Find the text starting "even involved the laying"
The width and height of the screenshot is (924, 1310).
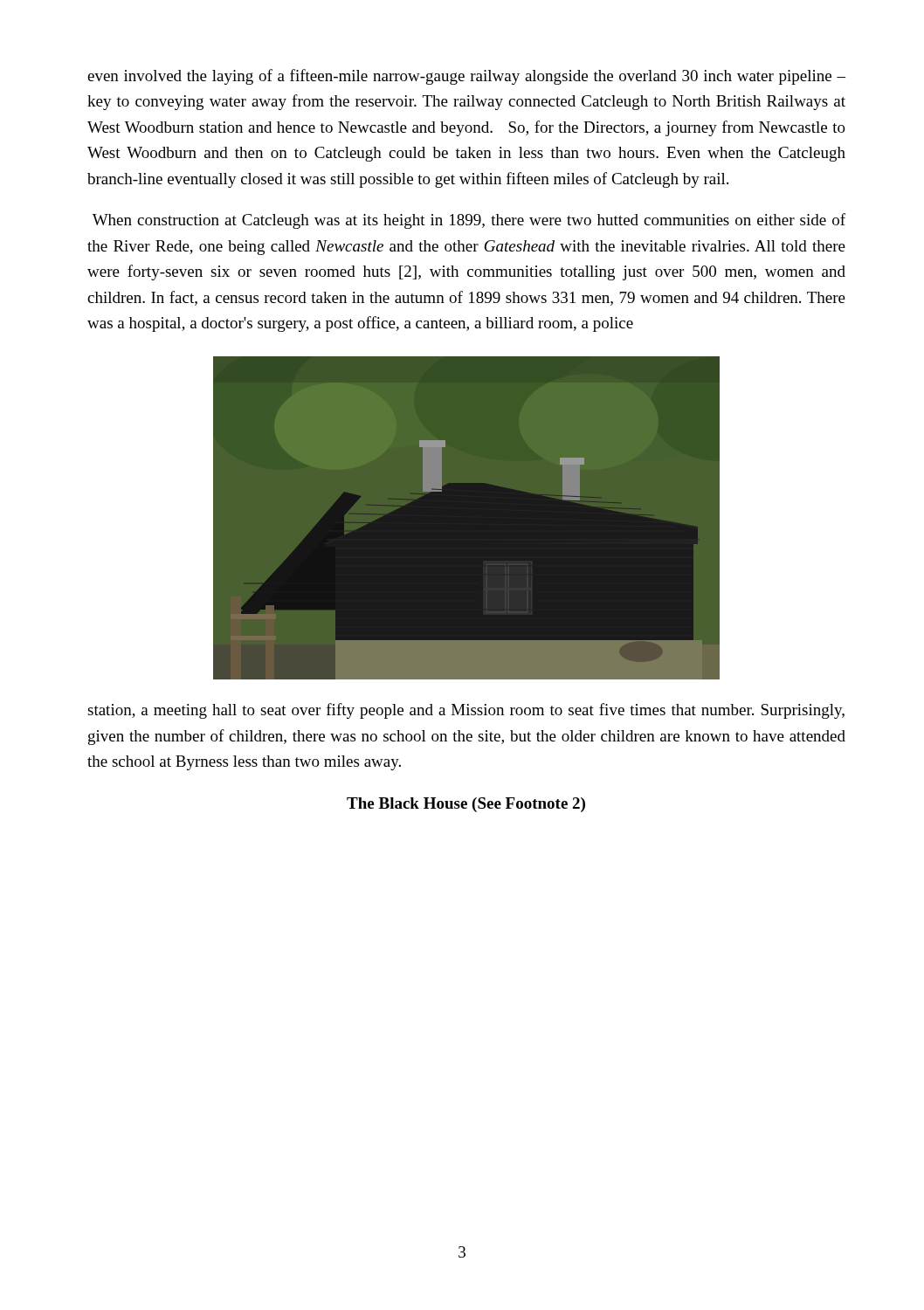(466, 127)
